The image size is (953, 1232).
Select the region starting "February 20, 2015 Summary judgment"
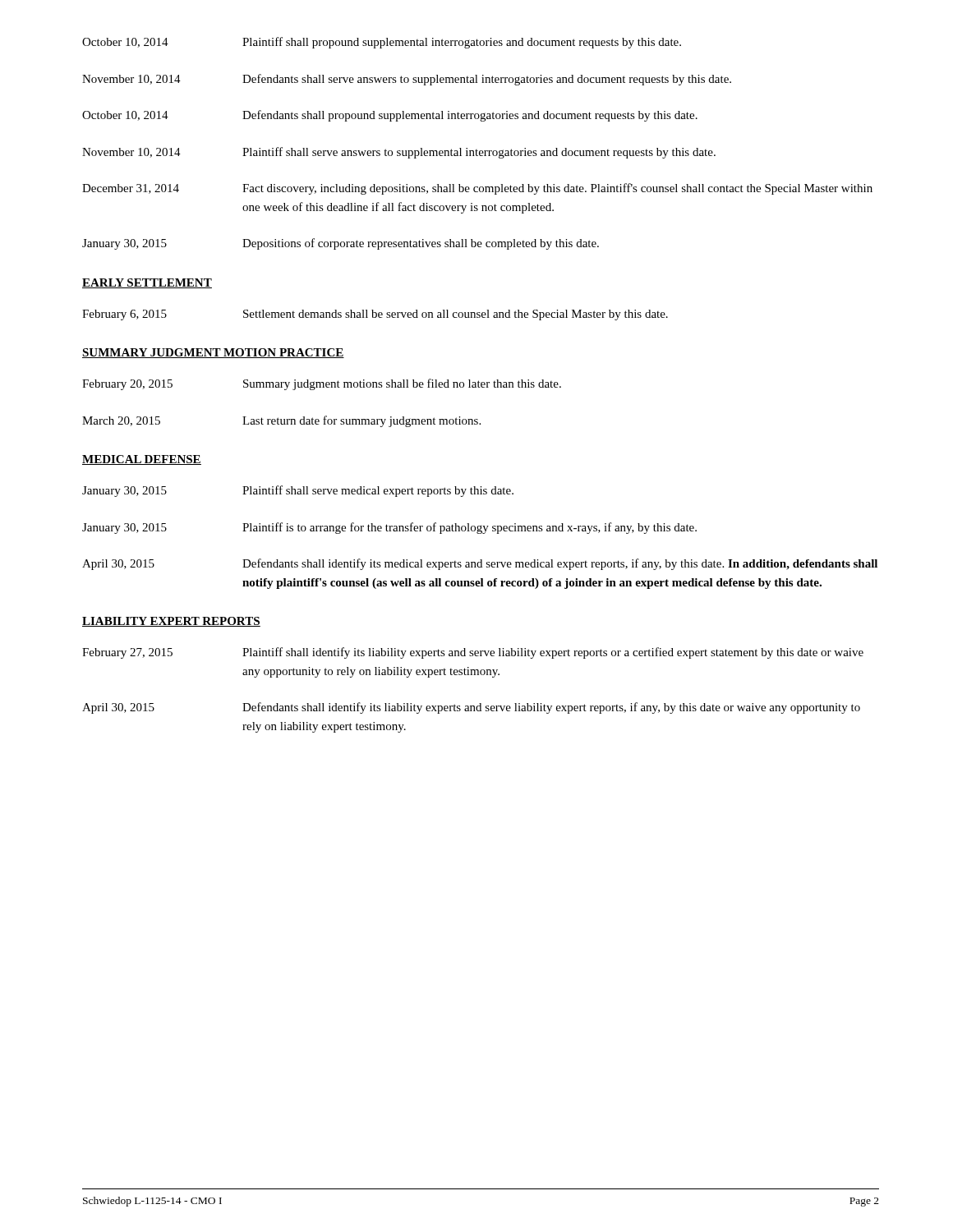point(481,384)
